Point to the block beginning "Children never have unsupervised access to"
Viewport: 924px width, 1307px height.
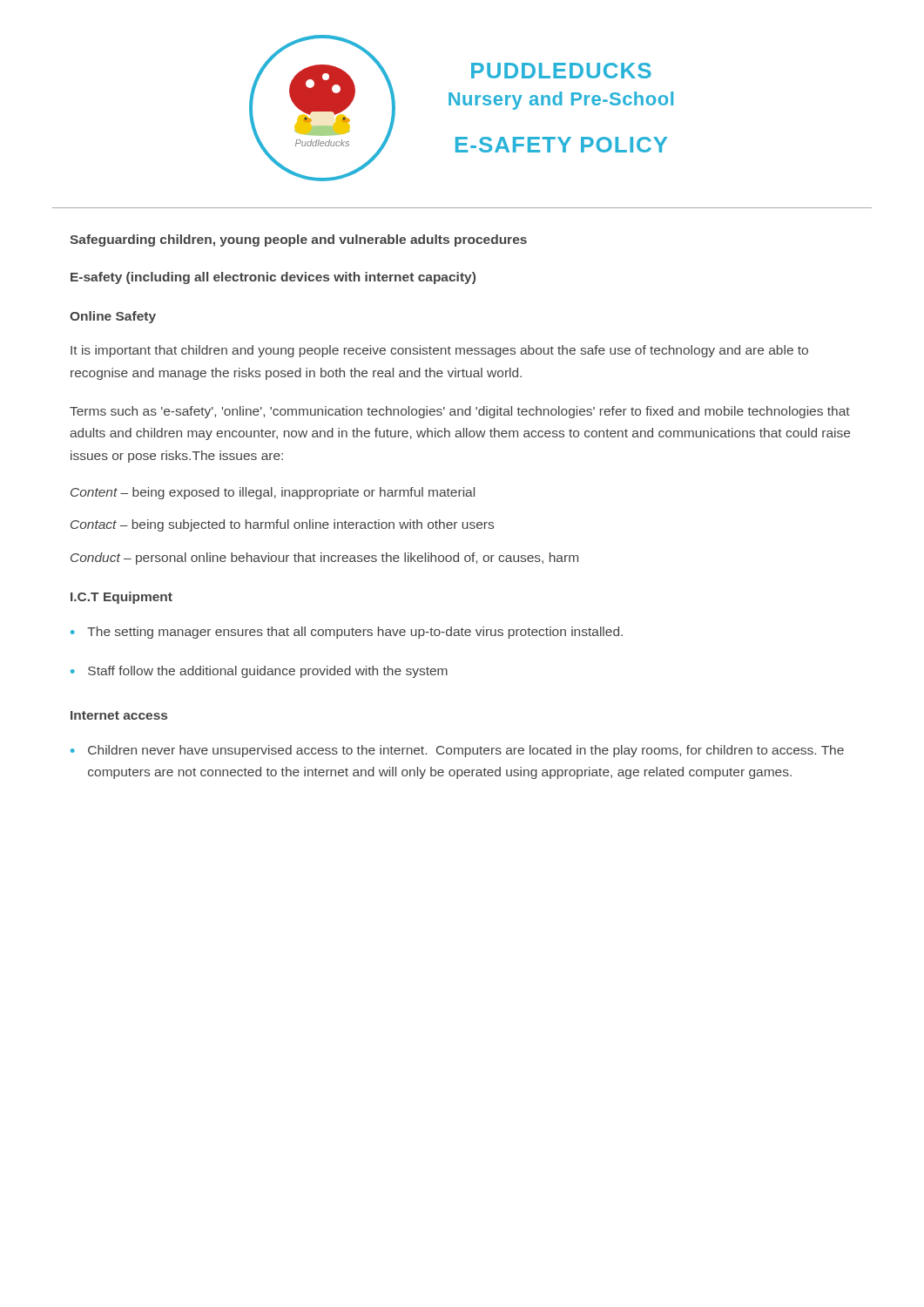click(x=466, y=761)
